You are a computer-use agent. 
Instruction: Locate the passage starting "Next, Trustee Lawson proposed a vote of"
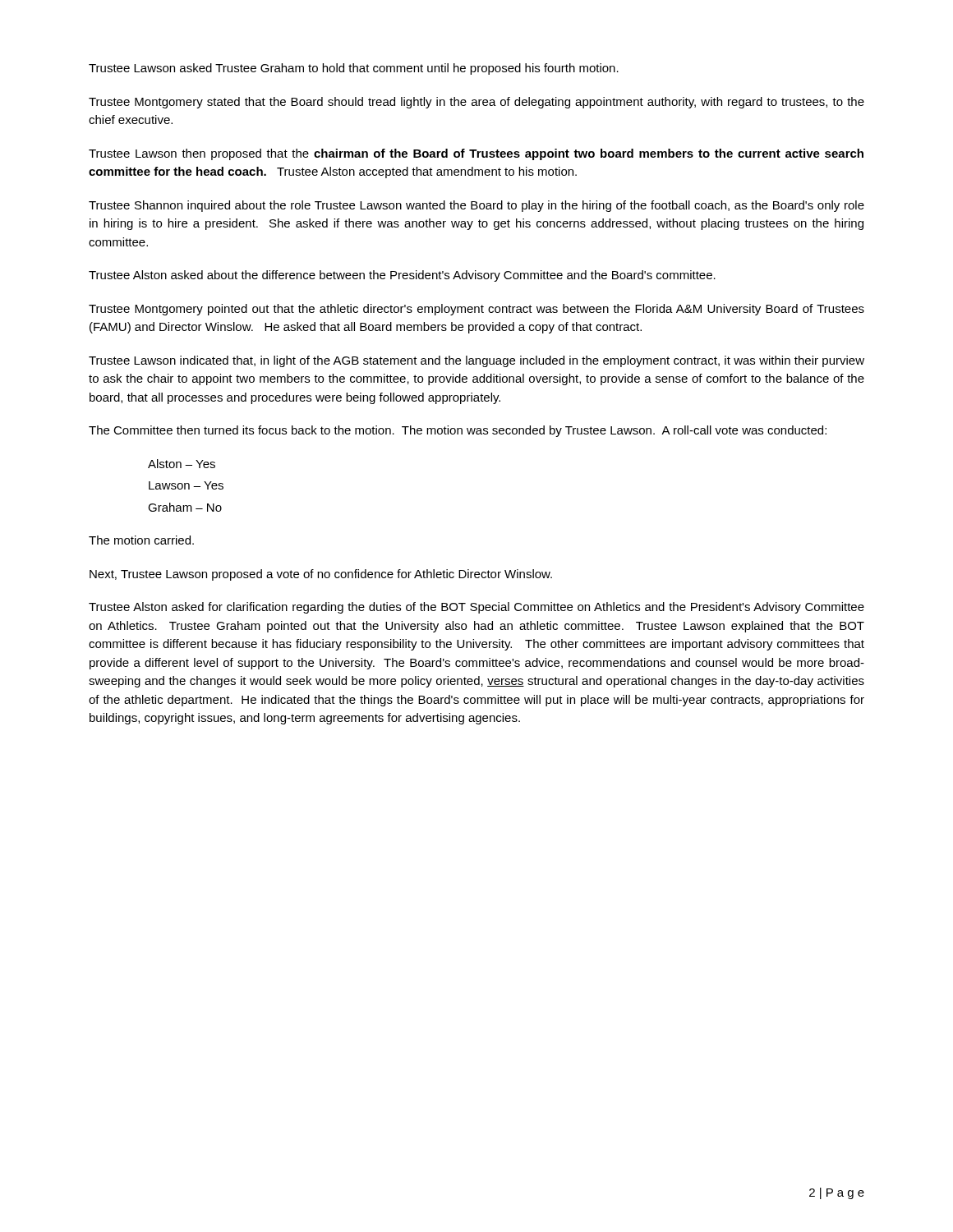coord(321,573)
